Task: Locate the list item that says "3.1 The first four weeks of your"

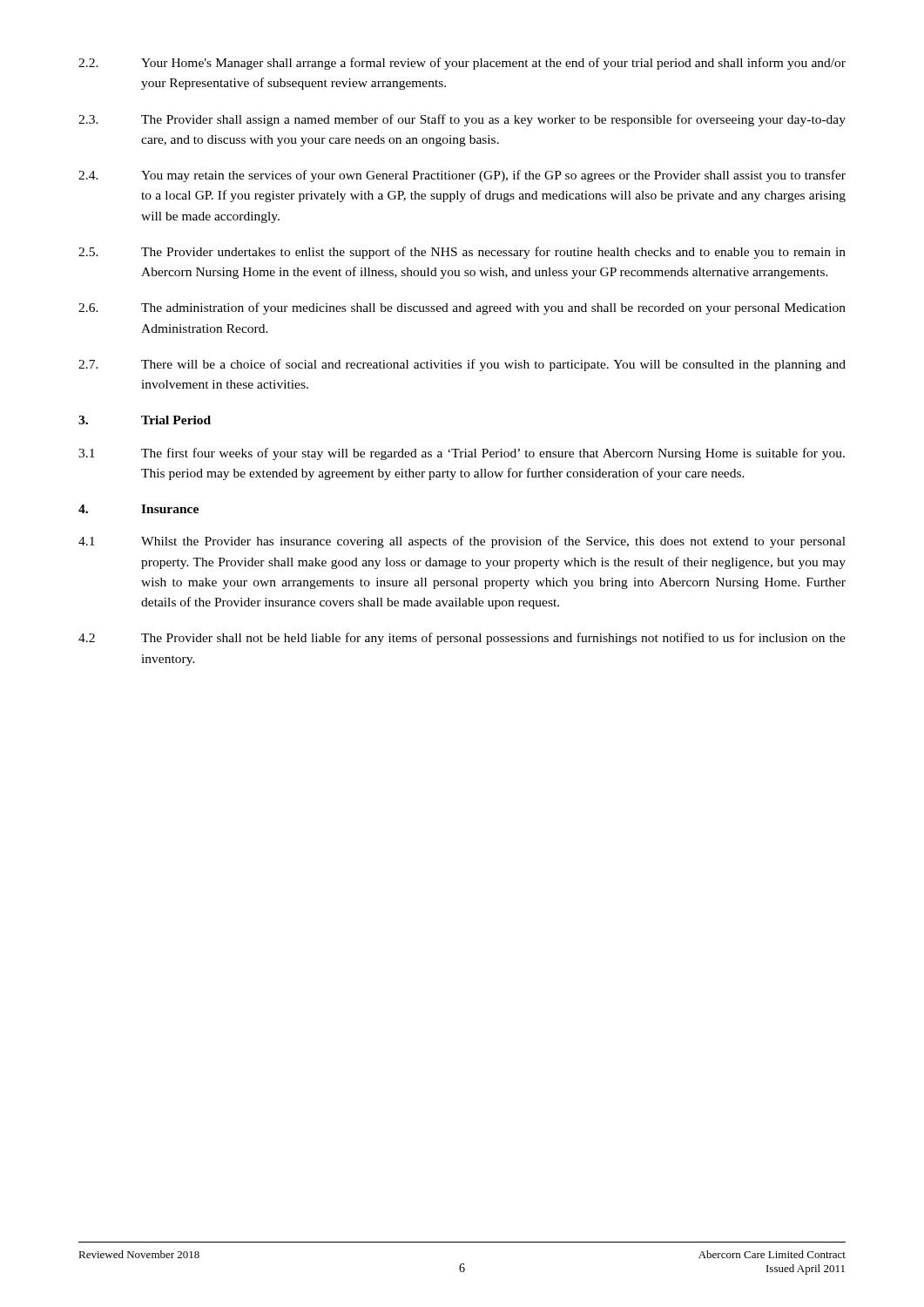Action: click(x=462, y=462)
